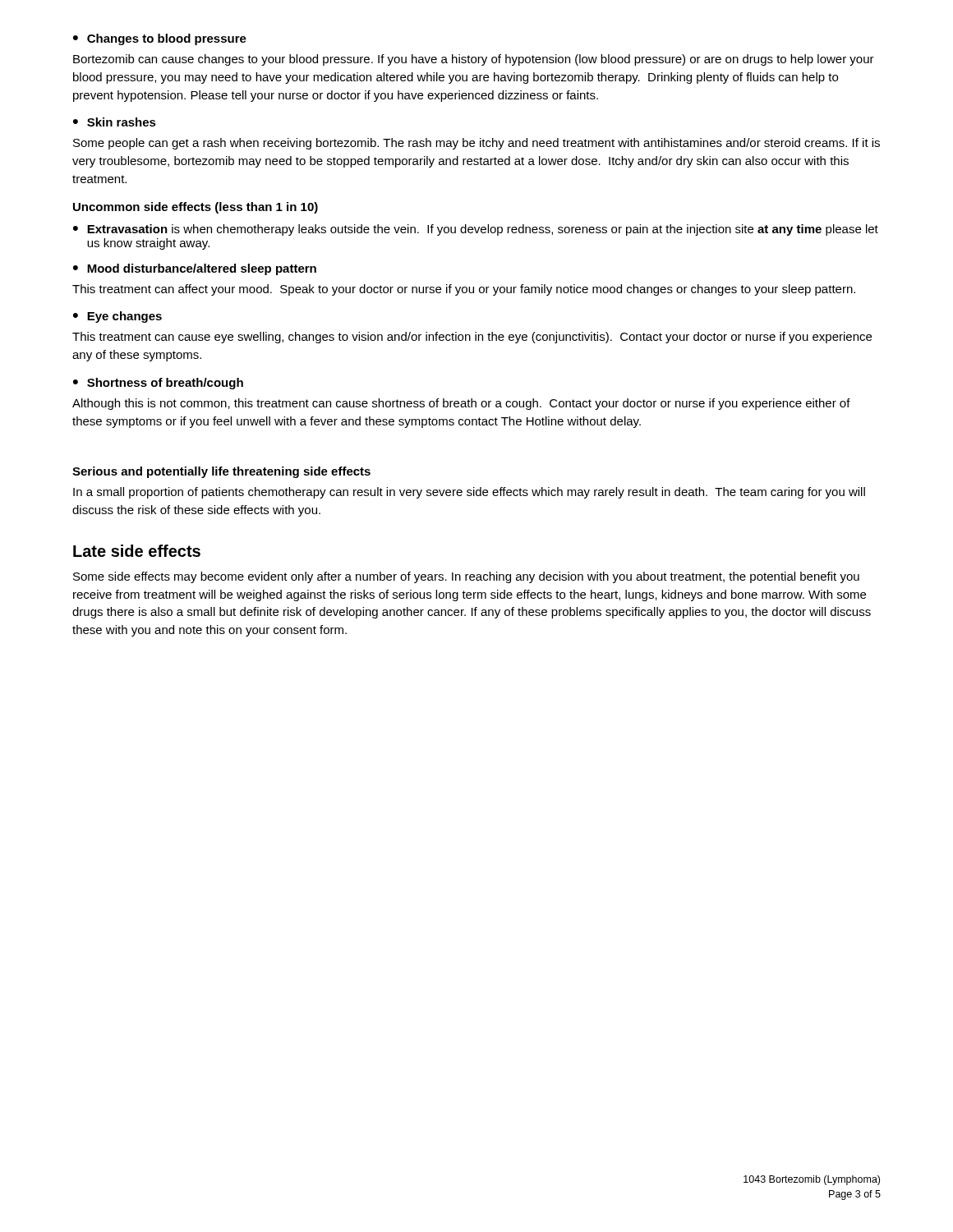Find the block on this page that starts "This treatment can cause eye swelling, changes to"
Image resolution: width=953 pixels, height=1232 pixels.
[x=472, y=345]
